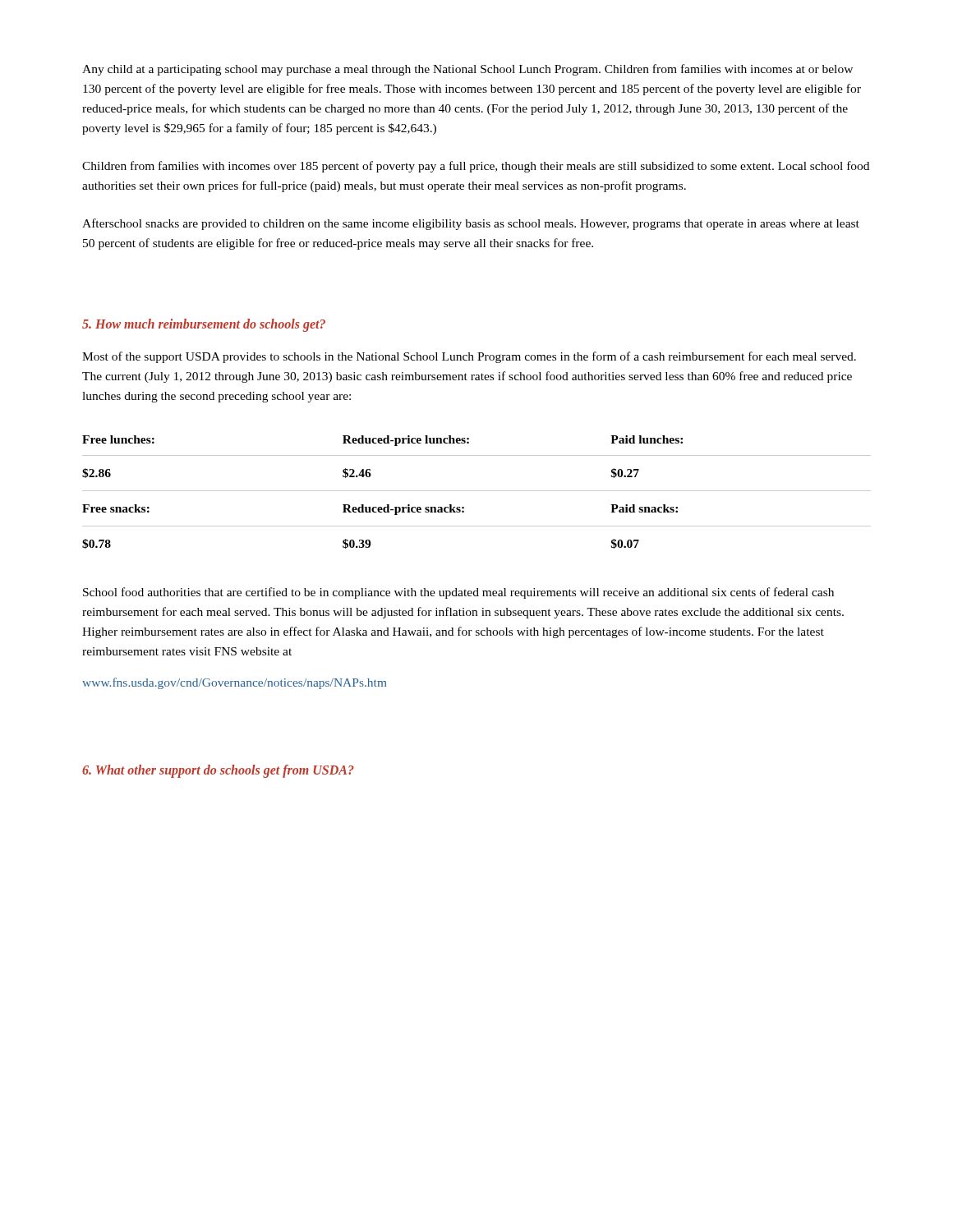This screenshot has height=1232, width=953.
Task: Find the block on this page that starts "Afterschool snacks are provided to"
Action: click(x=471, y=233)
